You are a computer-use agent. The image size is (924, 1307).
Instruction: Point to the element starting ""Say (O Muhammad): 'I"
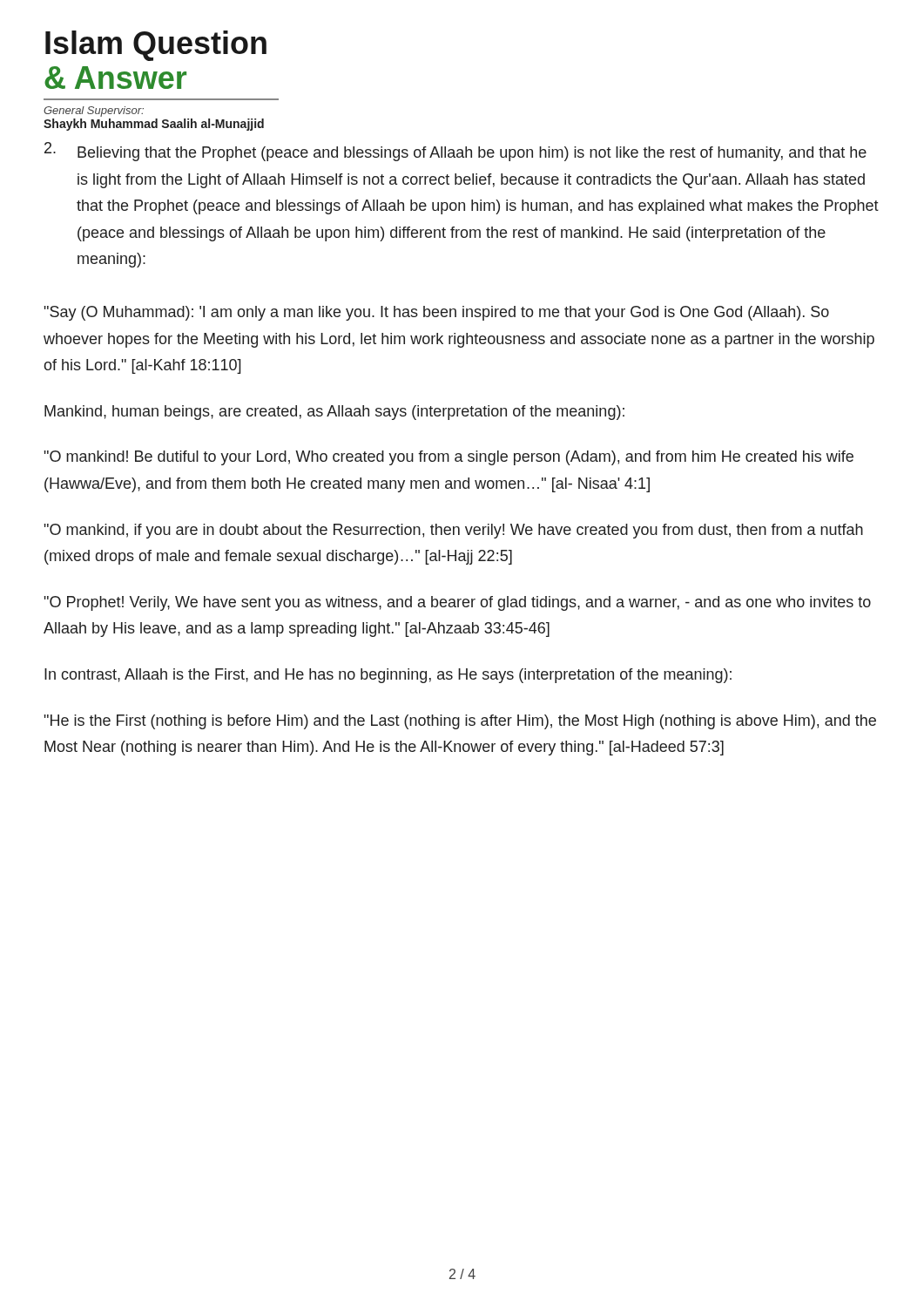click(x=459, y=339)
